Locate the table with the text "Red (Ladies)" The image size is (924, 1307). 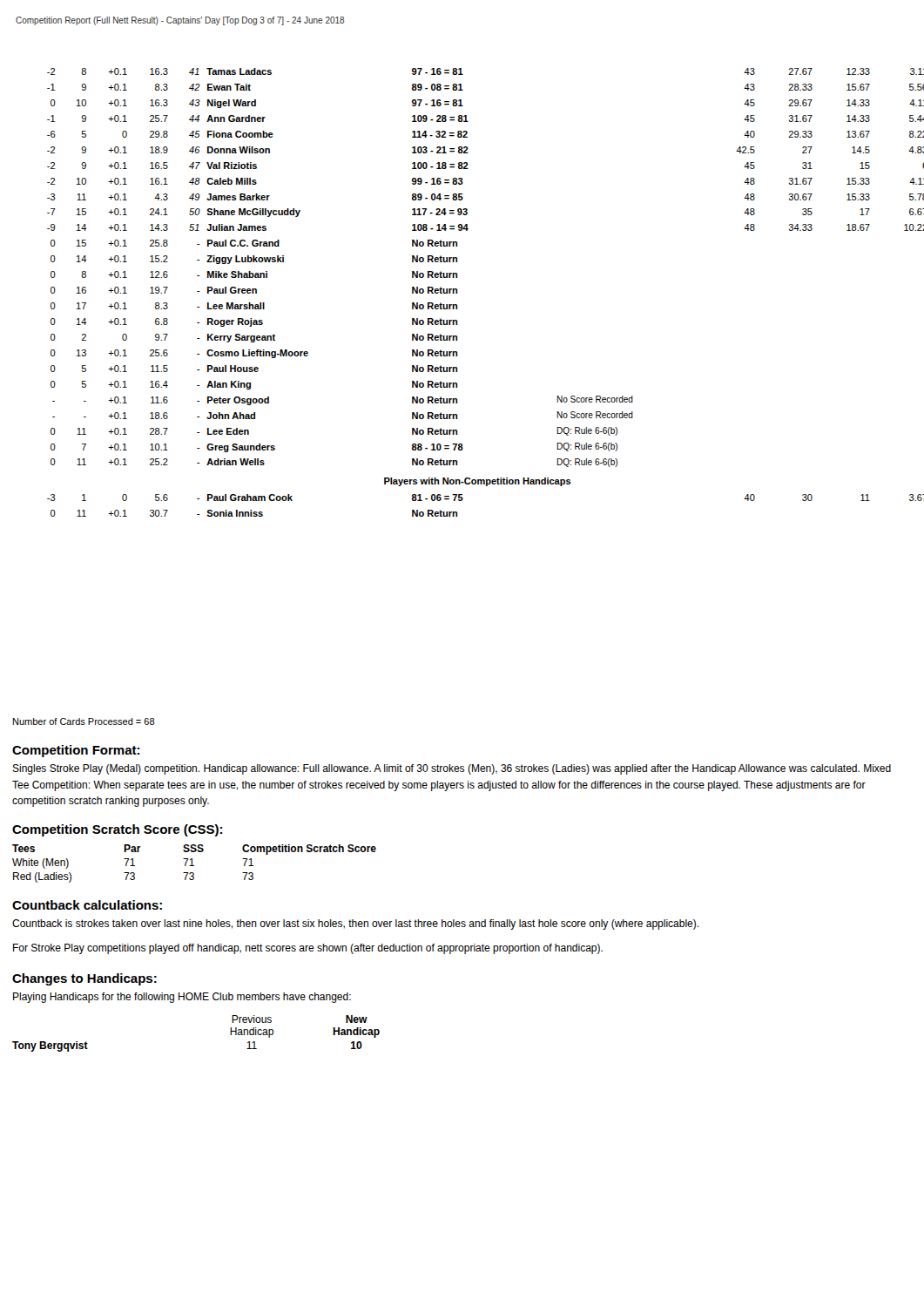click(461, 862)
